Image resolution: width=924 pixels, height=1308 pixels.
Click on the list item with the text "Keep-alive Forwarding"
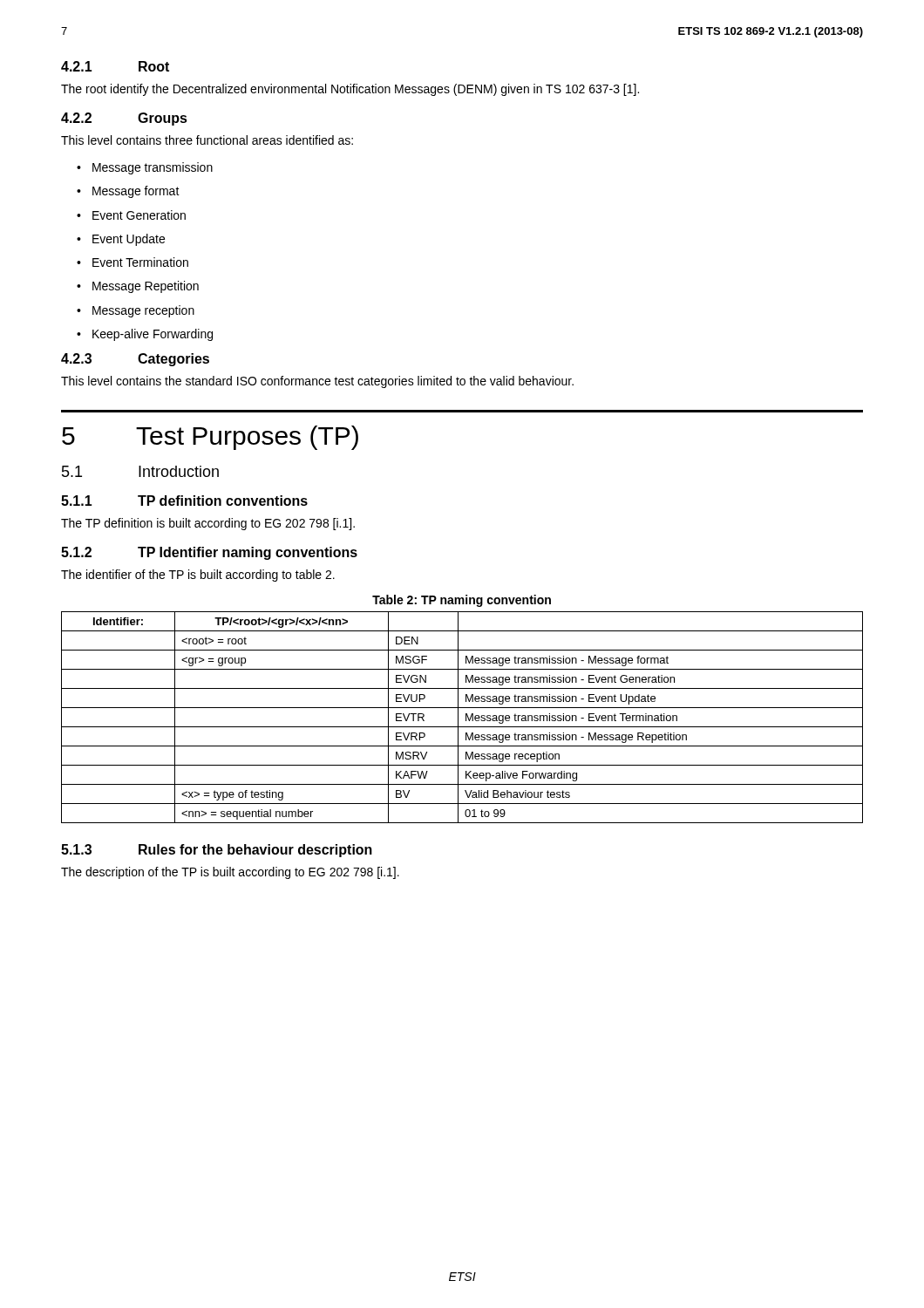[x=153, y=334]
